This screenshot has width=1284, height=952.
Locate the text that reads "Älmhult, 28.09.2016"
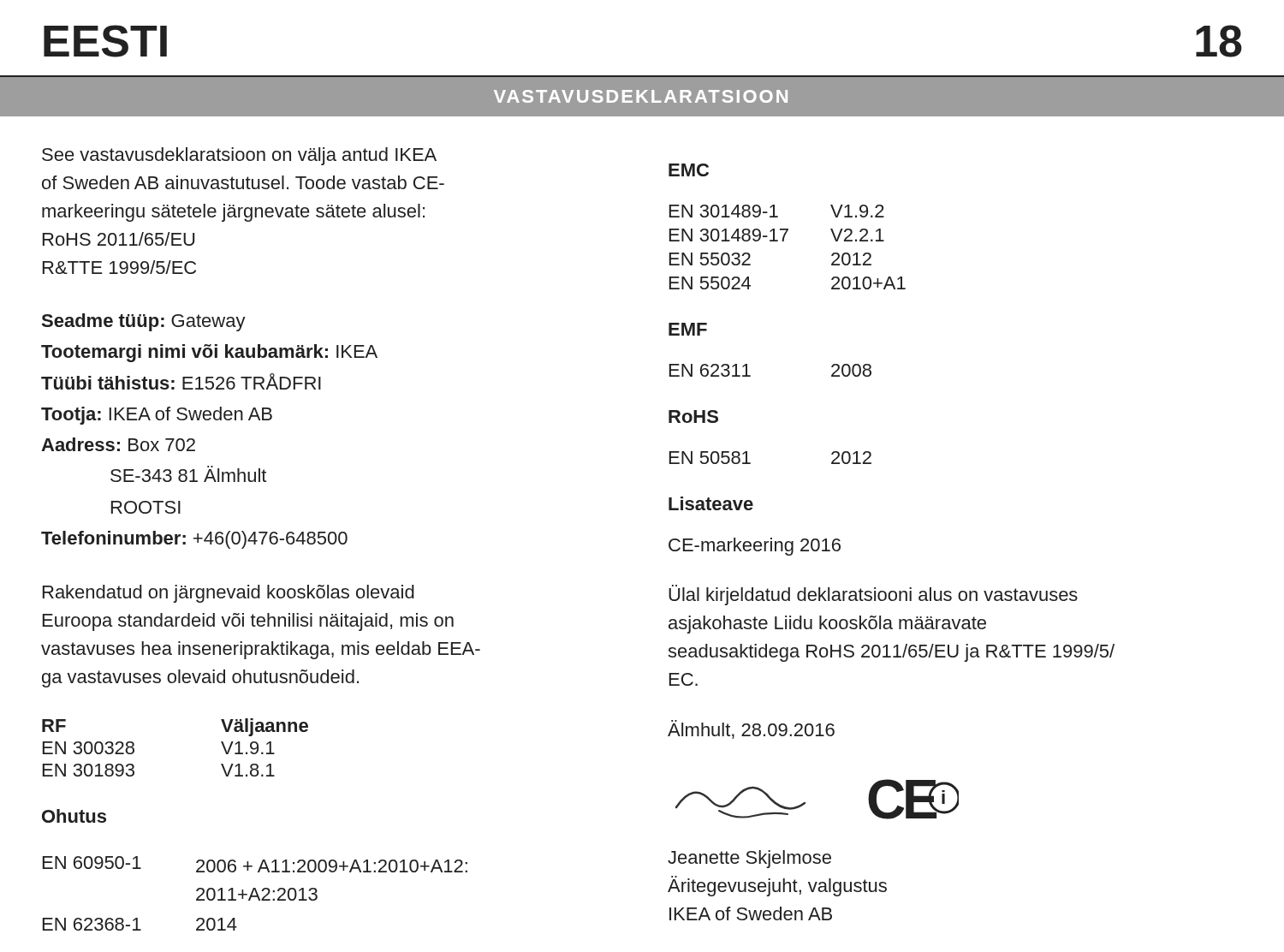coord(751,729)
